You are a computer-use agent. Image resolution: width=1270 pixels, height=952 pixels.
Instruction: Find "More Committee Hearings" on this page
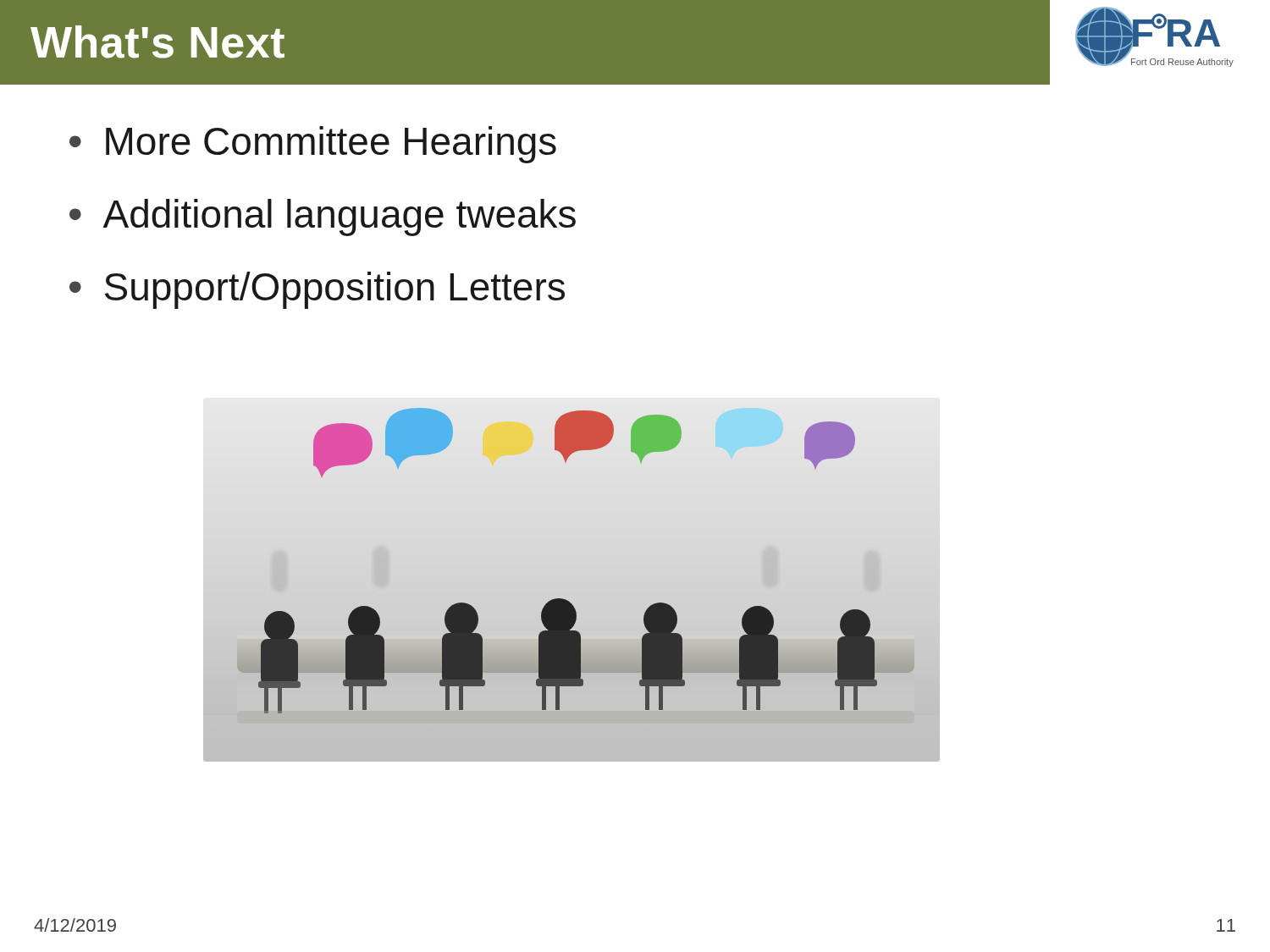[330, 141]
